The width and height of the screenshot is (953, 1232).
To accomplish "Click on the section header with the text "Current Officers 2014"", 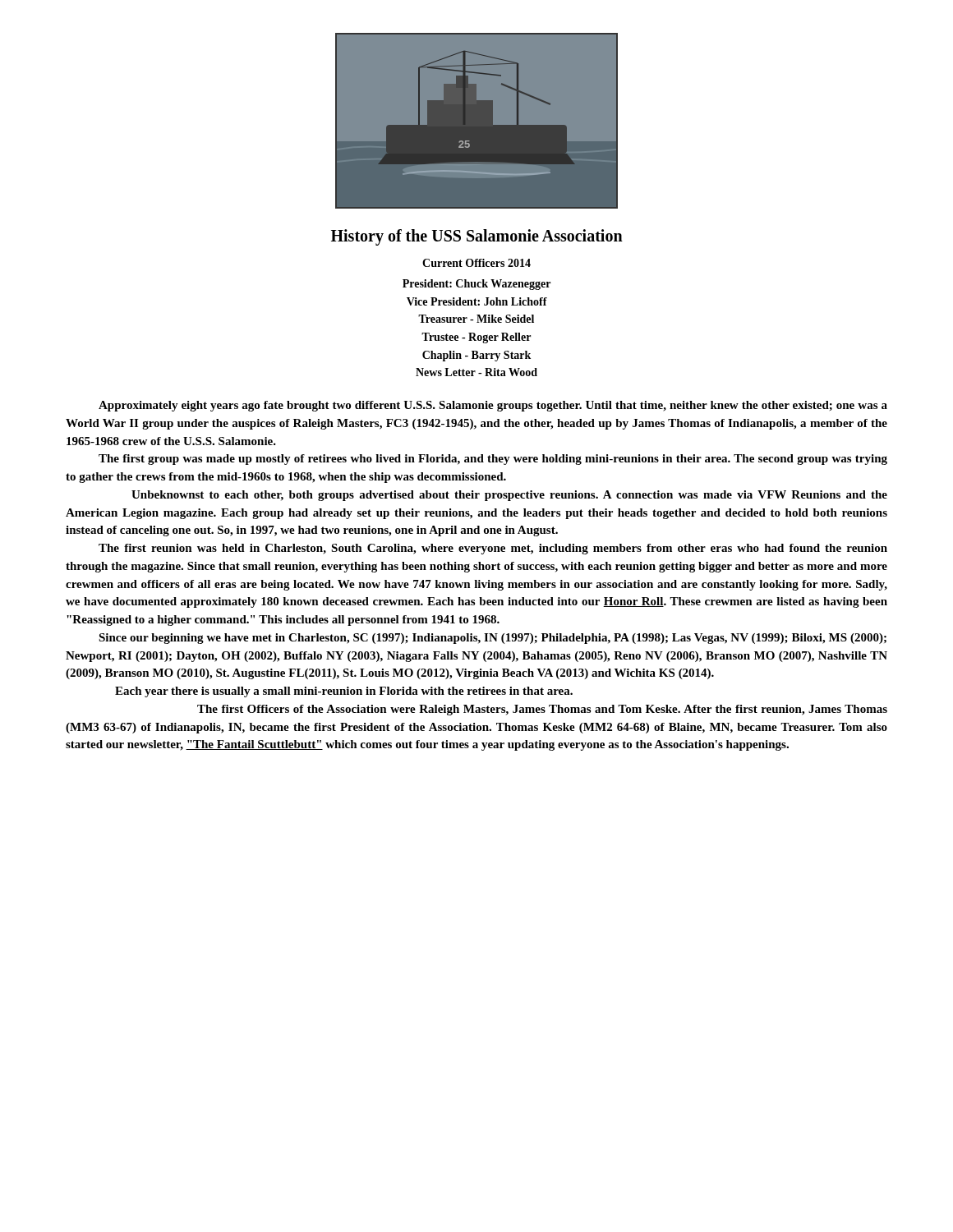I will coord(476,263).
